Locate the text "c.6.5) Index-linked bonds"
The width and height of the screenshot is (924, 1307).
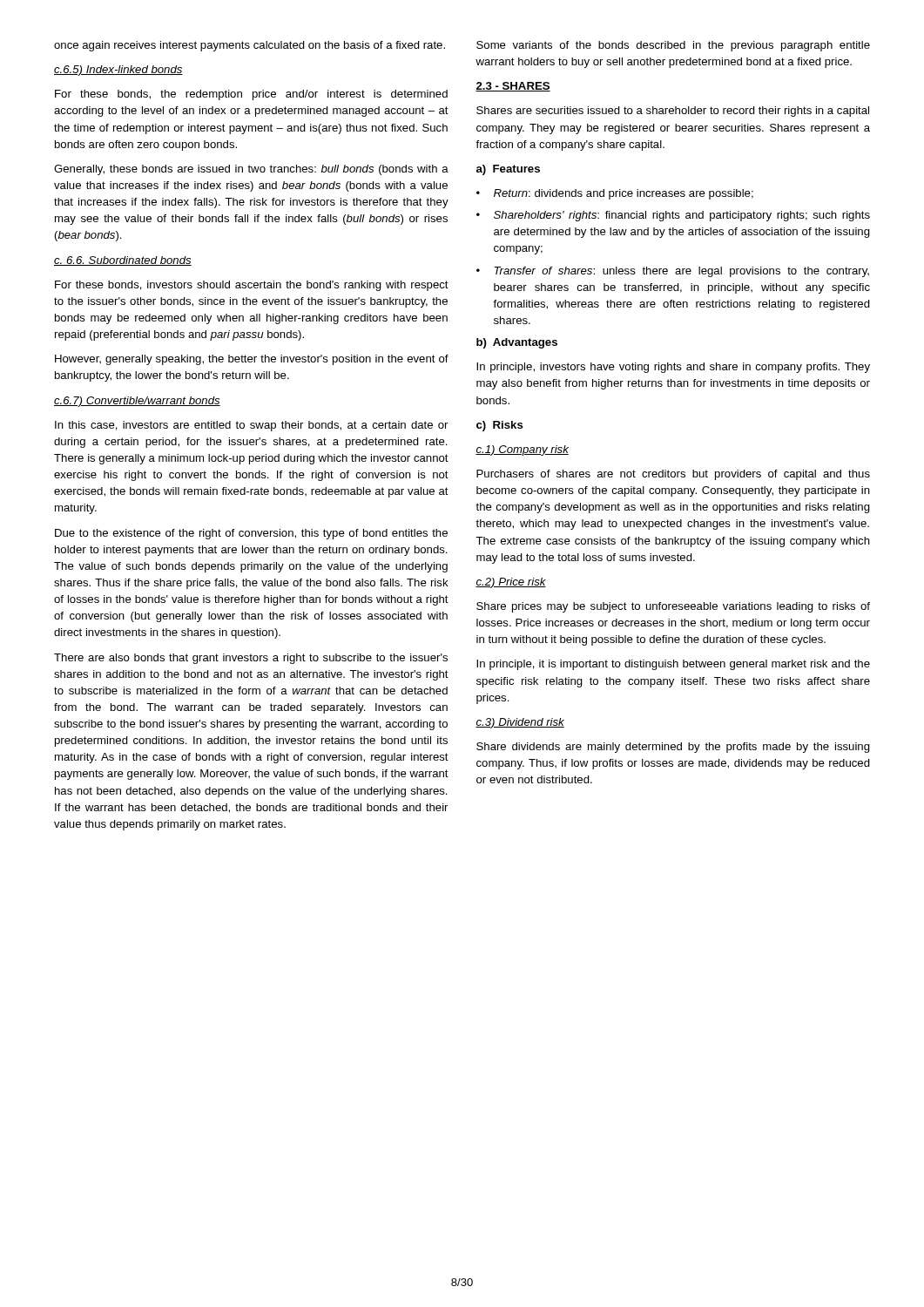118,71
